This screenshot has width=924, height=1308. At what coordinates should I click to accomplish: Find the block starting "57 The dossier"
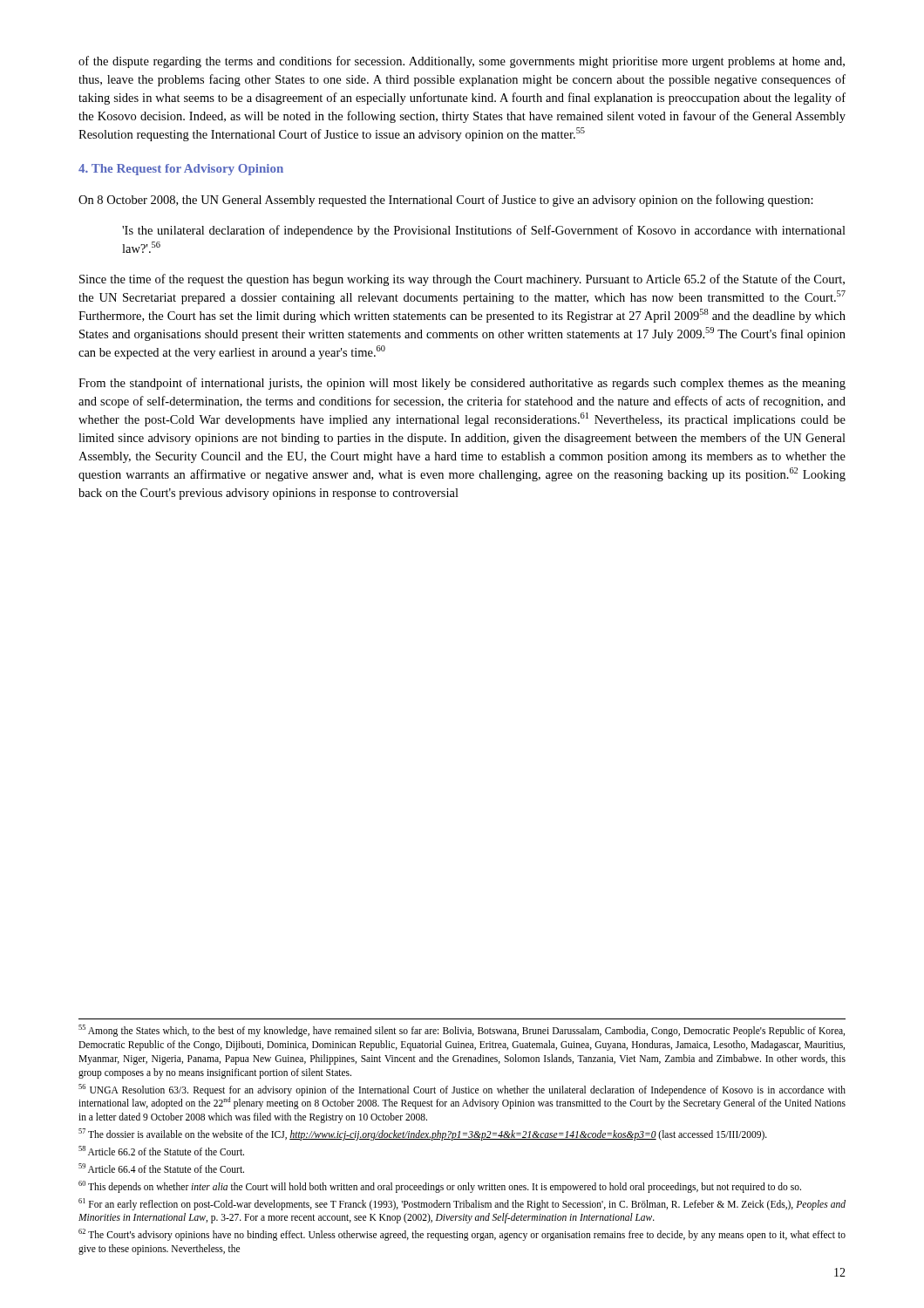click(x=423, y=1134)
